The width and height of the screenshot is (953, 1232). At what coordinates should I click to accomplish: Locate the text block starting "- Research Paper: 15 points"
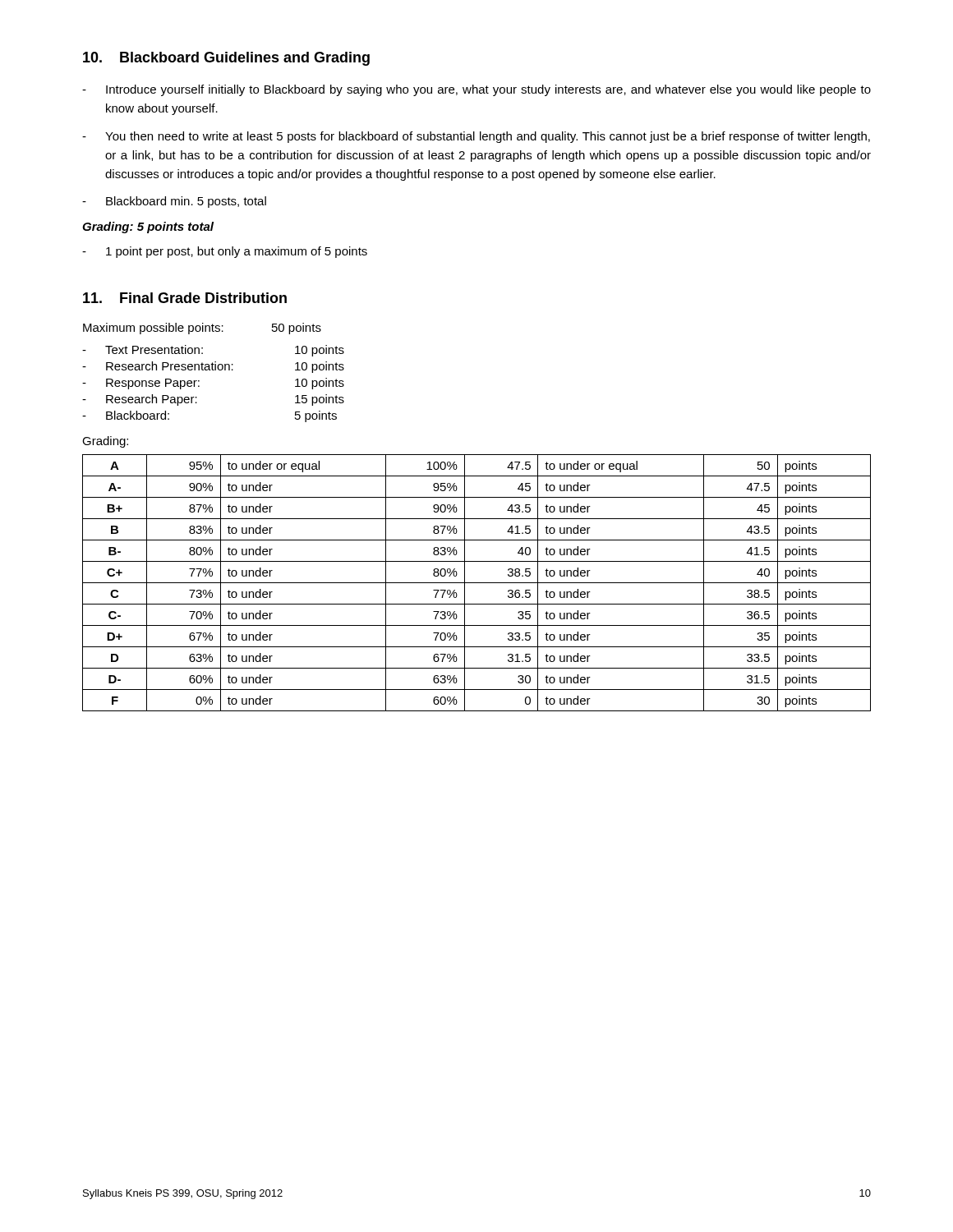pyautogui.click(x=153, y=399)
